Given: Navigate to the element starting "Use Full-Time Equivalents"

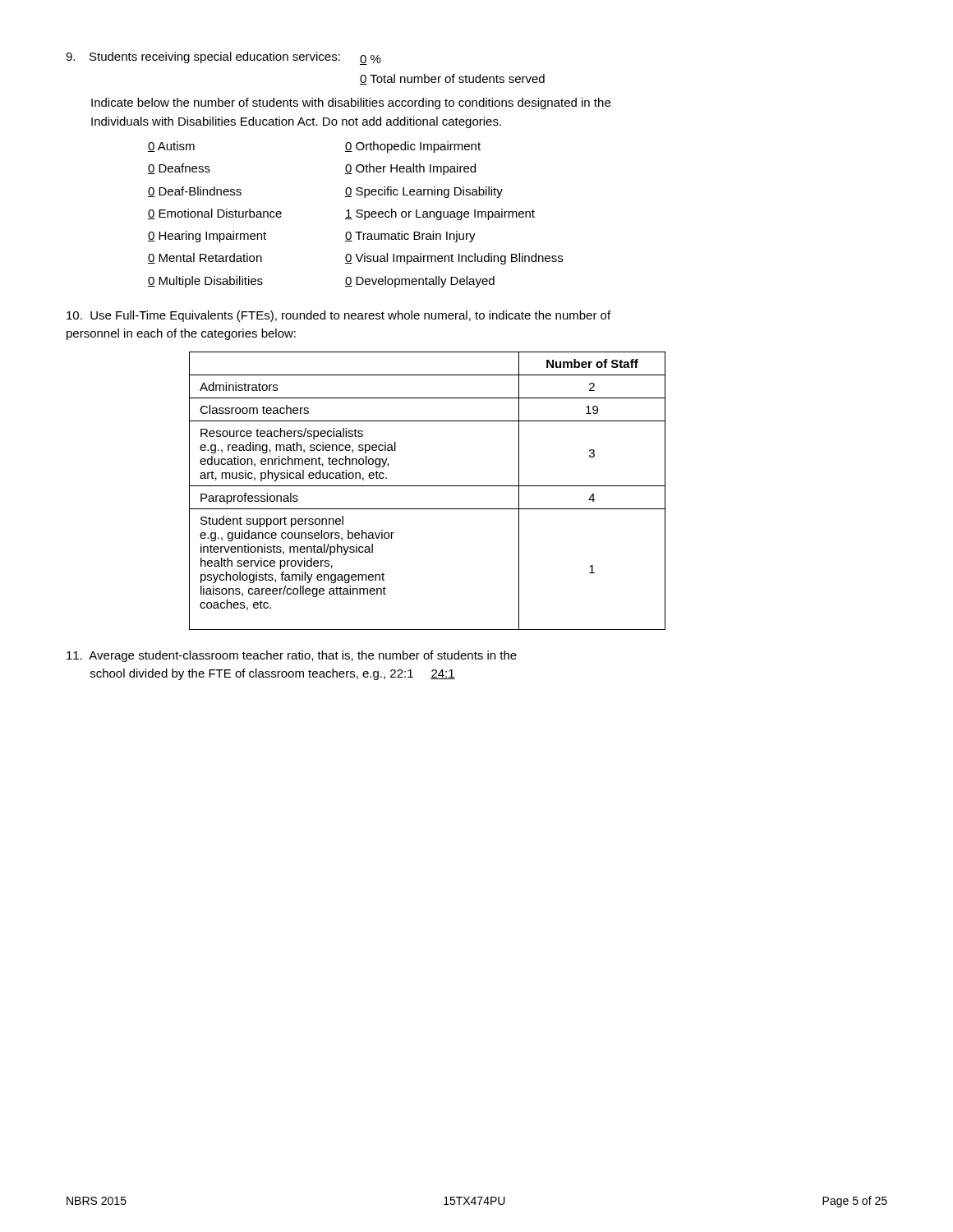Looking at the screenshot, I should [338, 324].
